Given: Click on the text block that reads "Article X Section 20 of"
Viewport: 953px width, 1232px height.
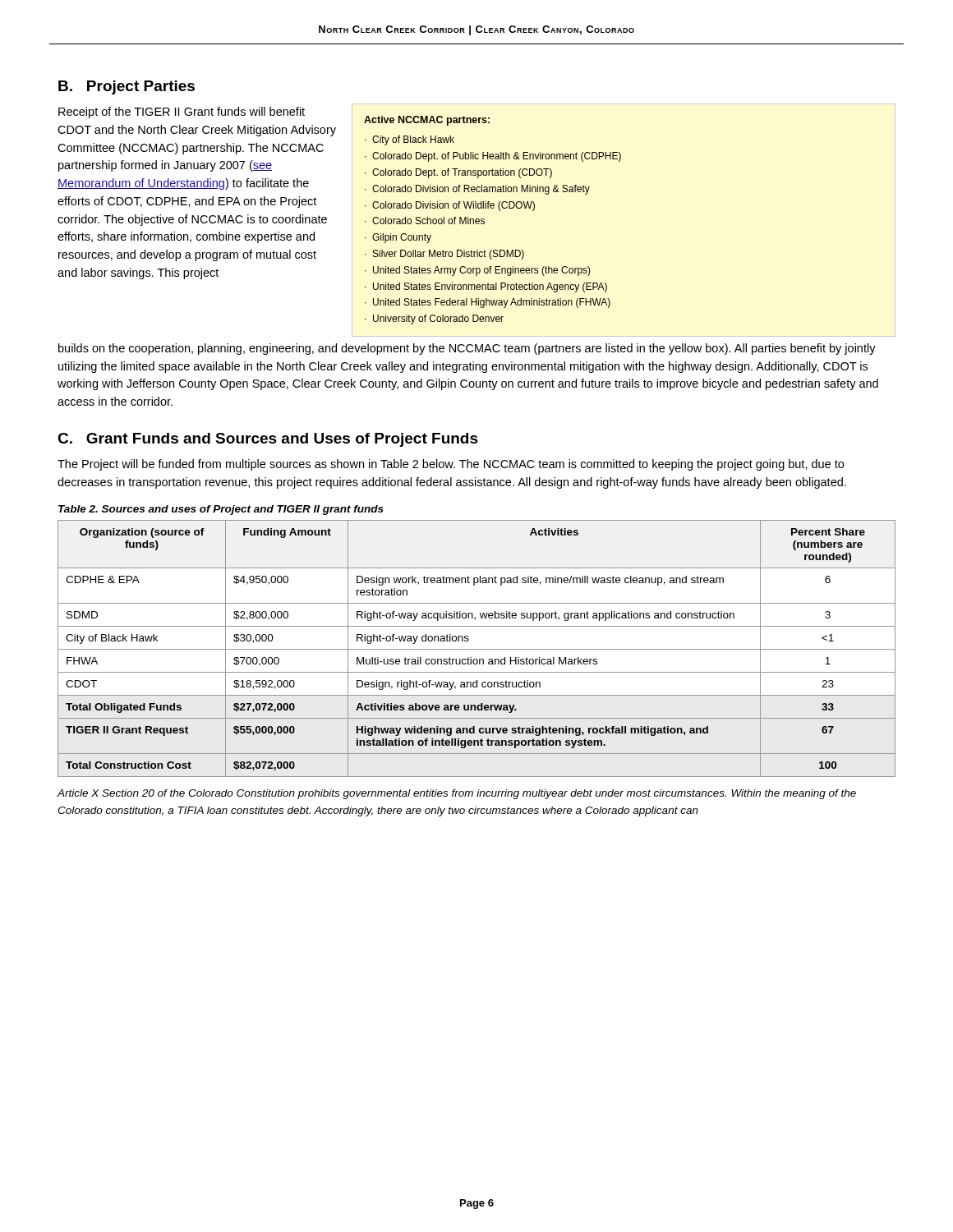Looking at the screenshot, I should 457,802.
